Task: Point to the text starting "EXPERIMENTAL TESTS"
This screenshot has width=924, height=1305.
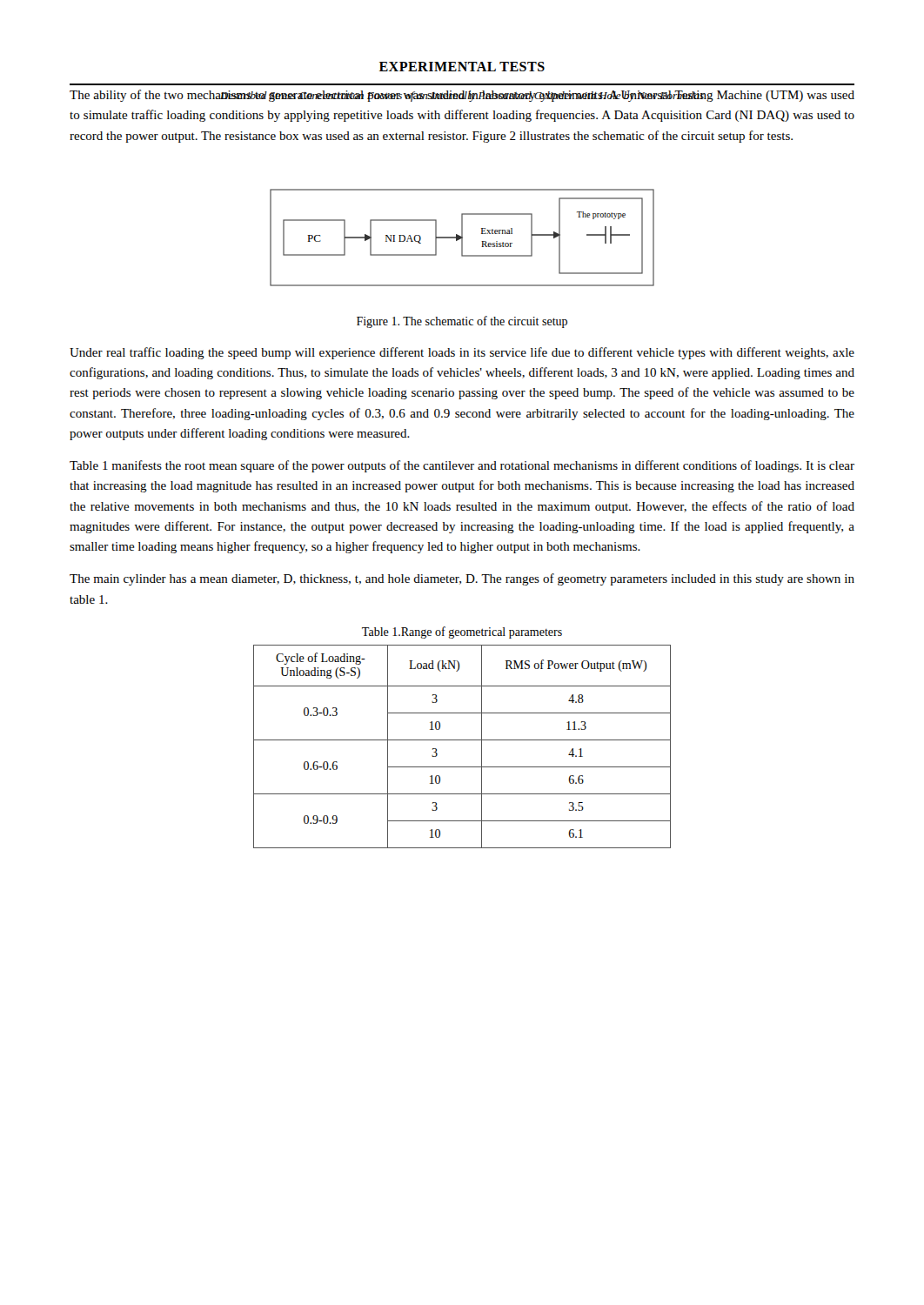Action: click(462, 67)
